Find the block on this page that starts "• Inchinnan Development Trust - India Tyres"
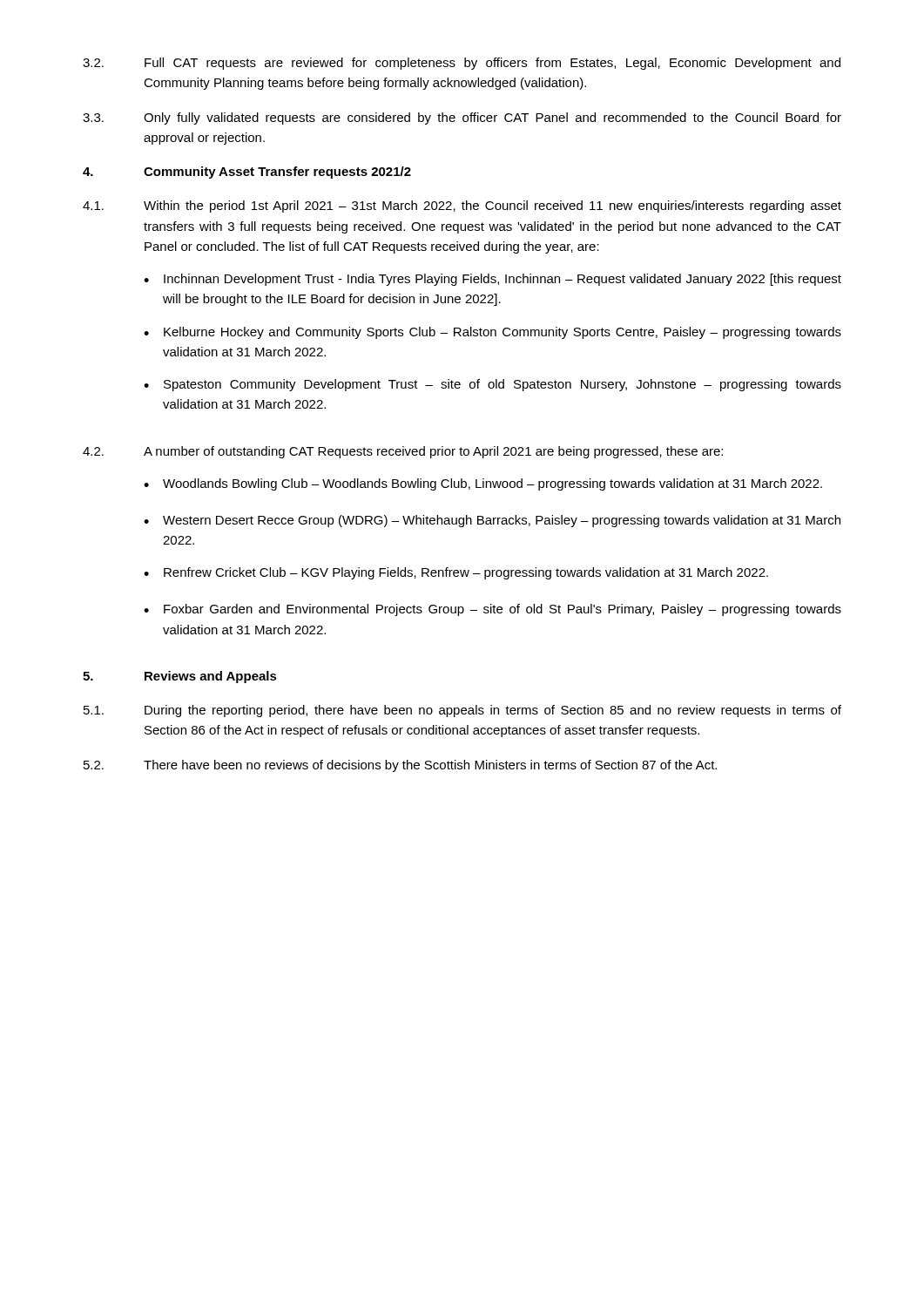Image resolution: width=924 pixels, height=1307 pixels. [492, 289]
